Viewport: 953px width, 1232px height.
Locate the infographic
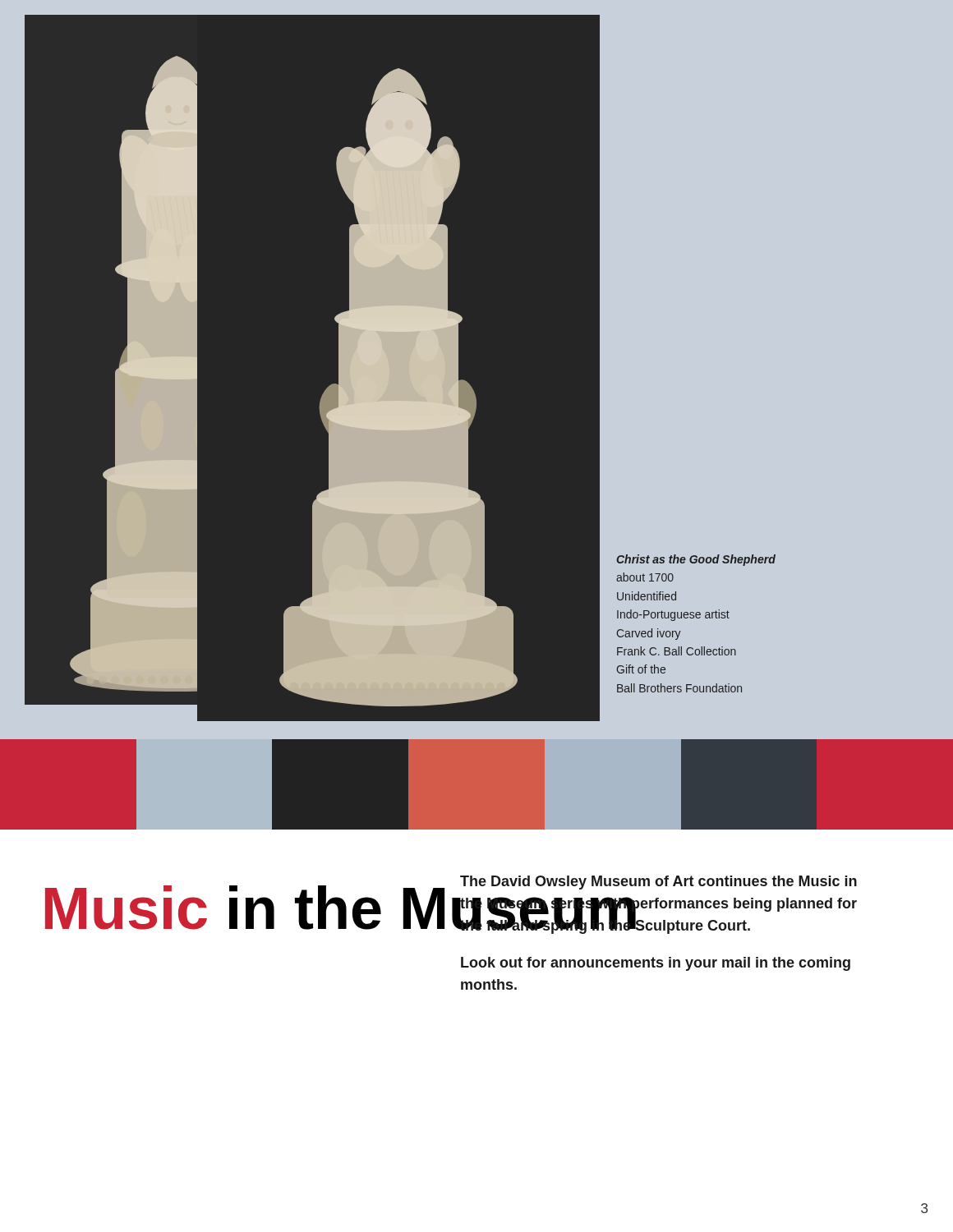pos(476,784)
